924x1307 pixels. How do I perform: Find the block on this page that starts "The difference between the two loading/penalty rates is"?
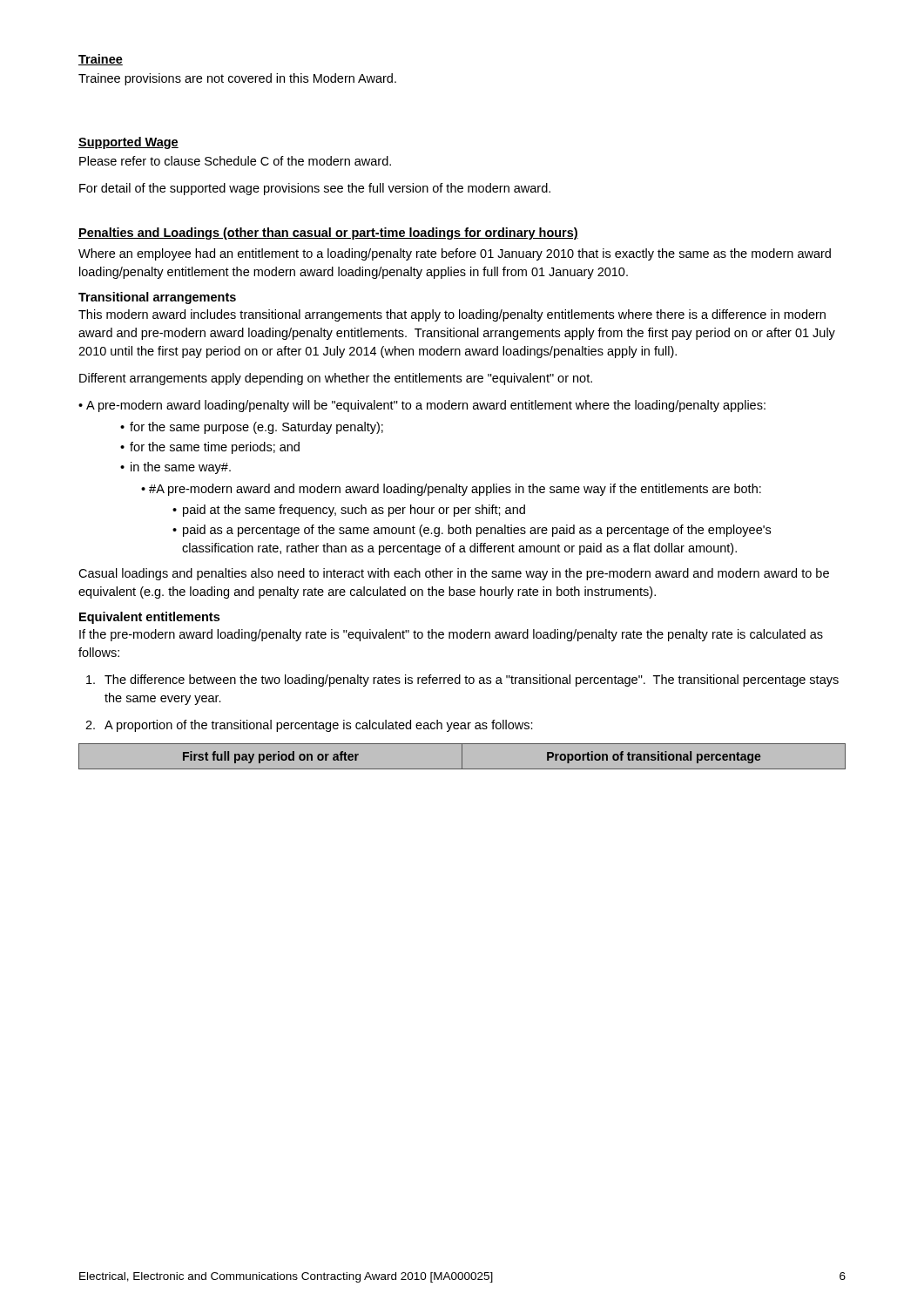(466, 690)
